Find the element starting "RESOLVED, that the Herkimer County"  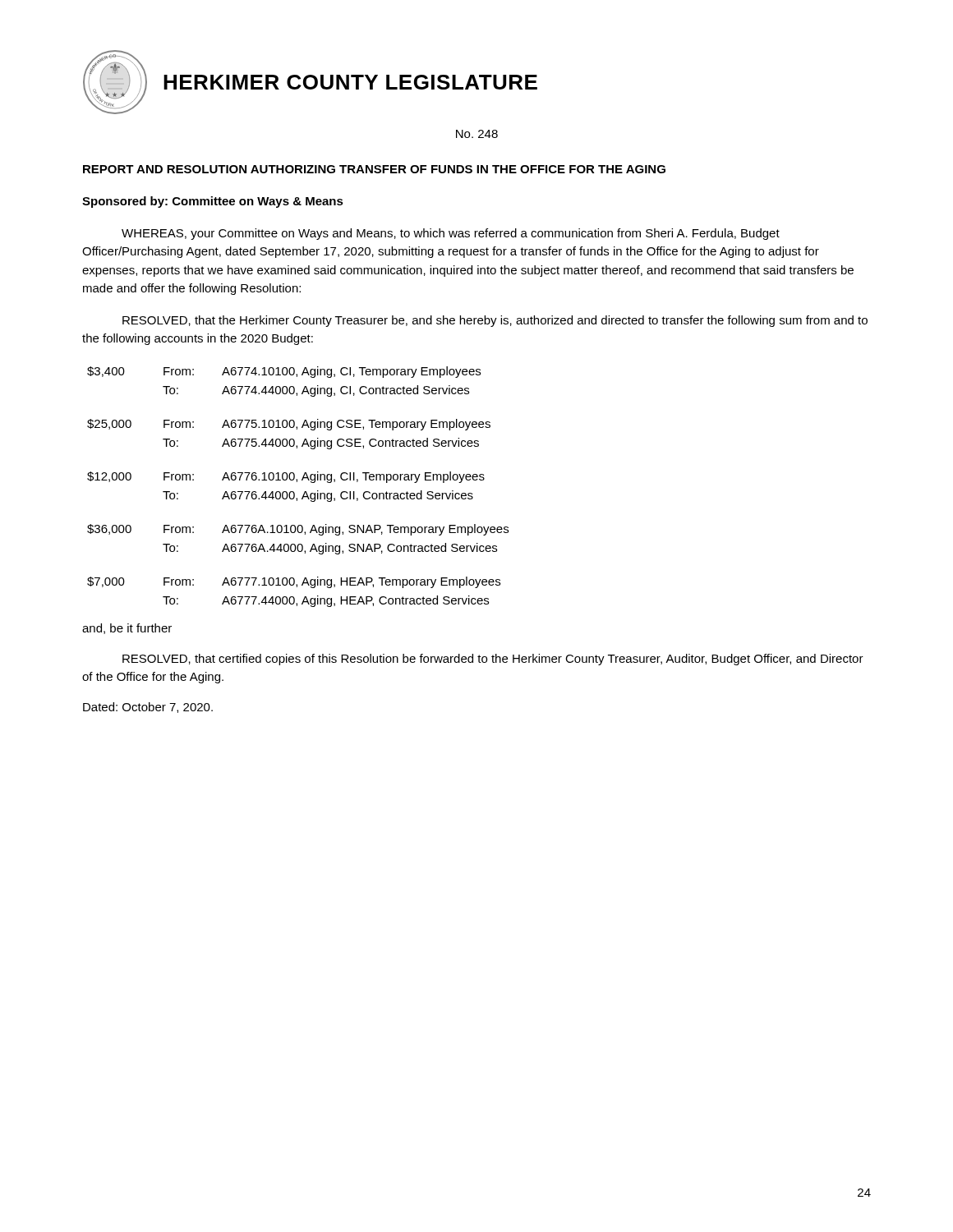pos(475,329)
